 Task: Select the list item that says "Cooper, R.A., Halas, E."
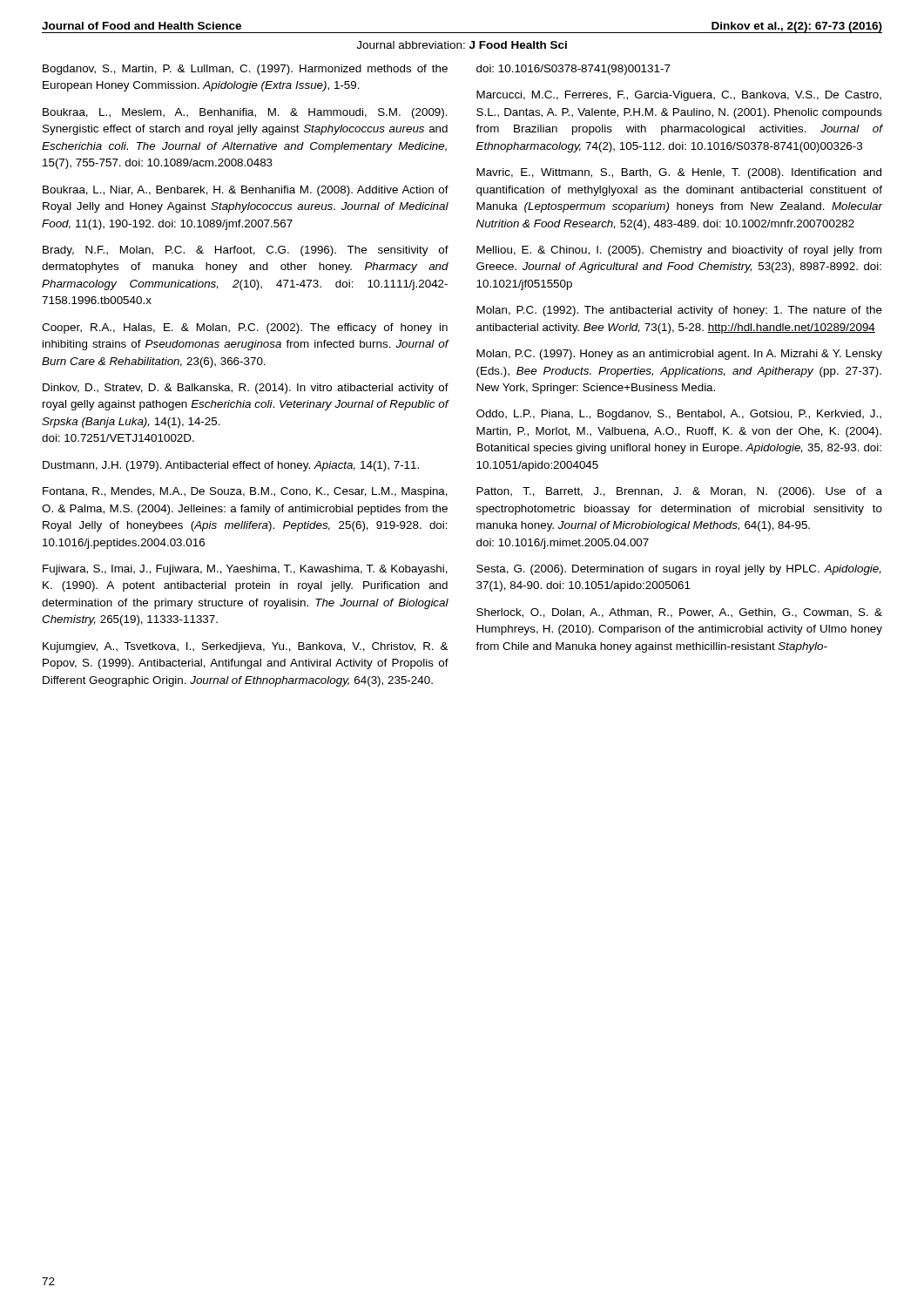[x=245, y=344]
